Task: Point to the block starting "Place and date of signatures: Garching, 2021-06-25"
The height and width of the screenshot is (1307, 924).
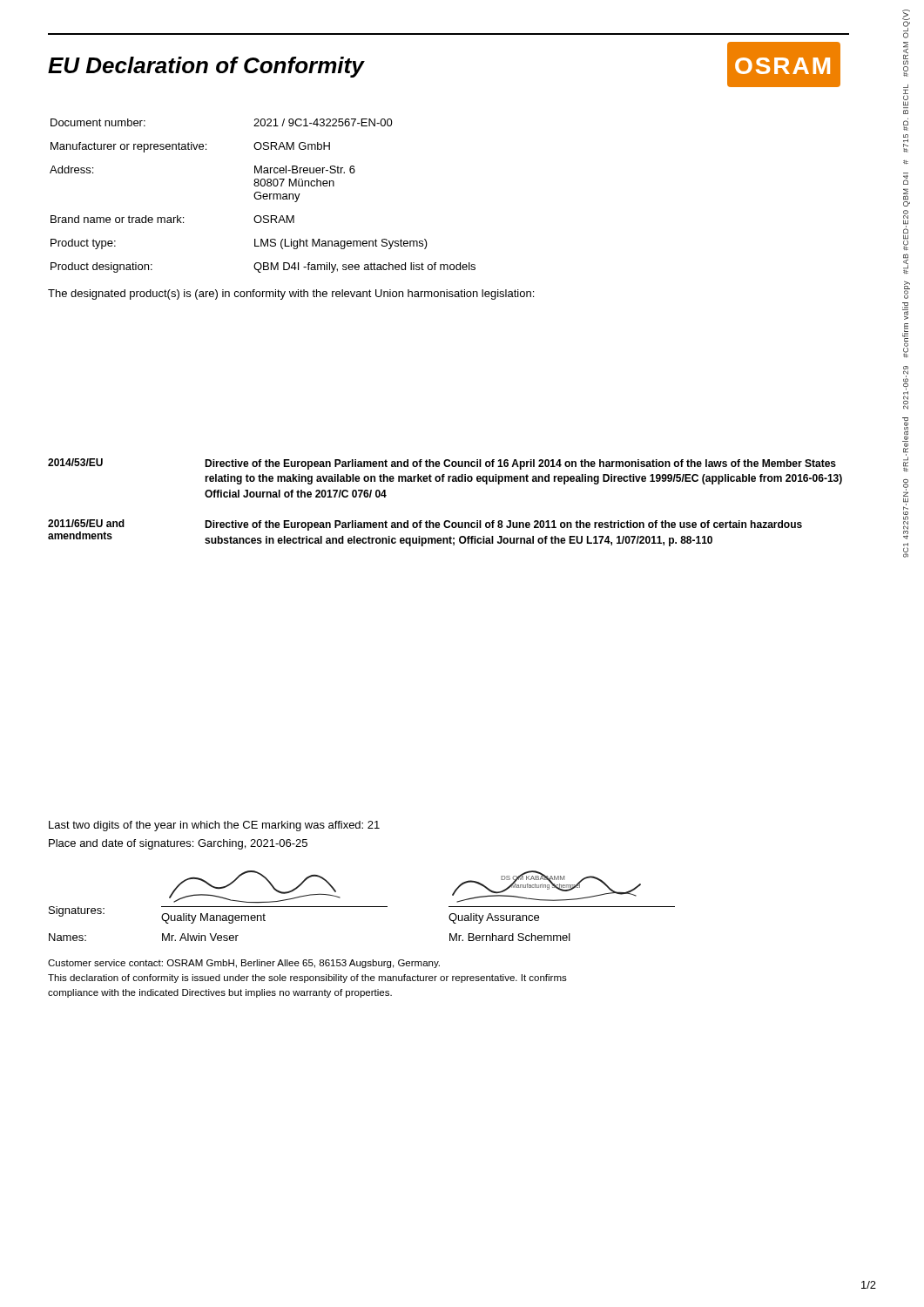Action: point(178,843)
